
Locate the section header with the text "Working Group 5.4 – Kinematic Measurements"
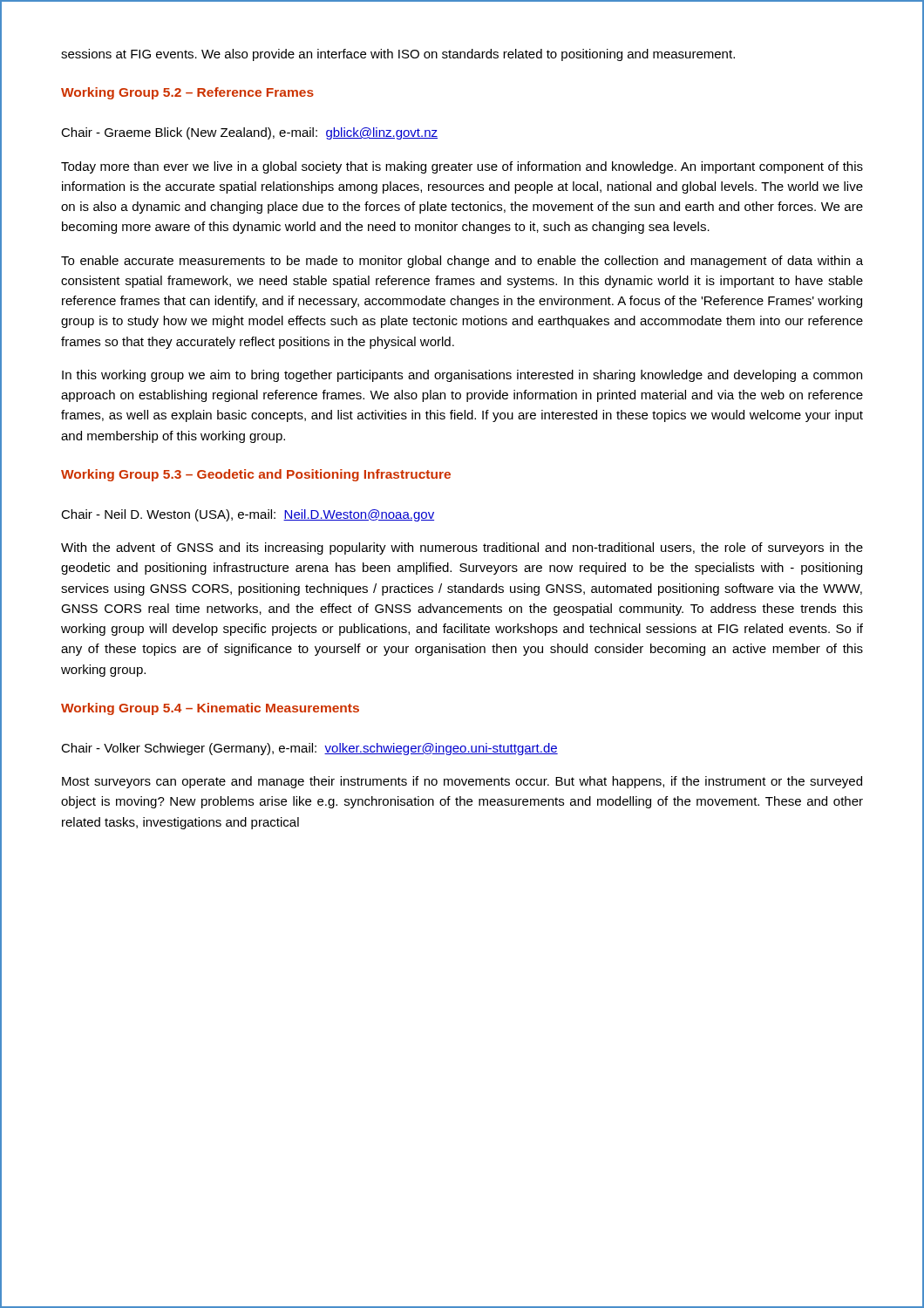210,708
